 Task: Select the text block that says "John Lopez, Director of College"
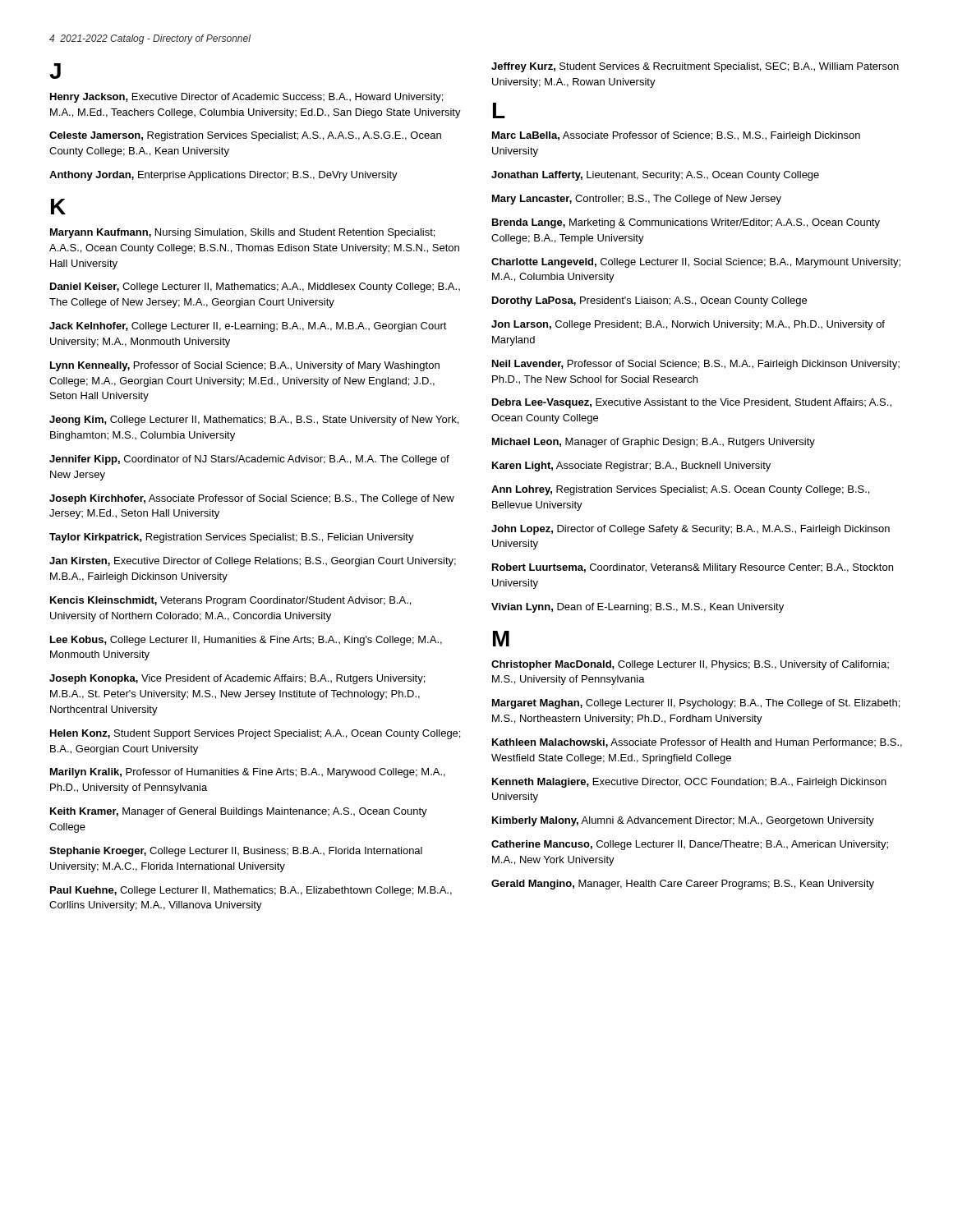(691, 536)
